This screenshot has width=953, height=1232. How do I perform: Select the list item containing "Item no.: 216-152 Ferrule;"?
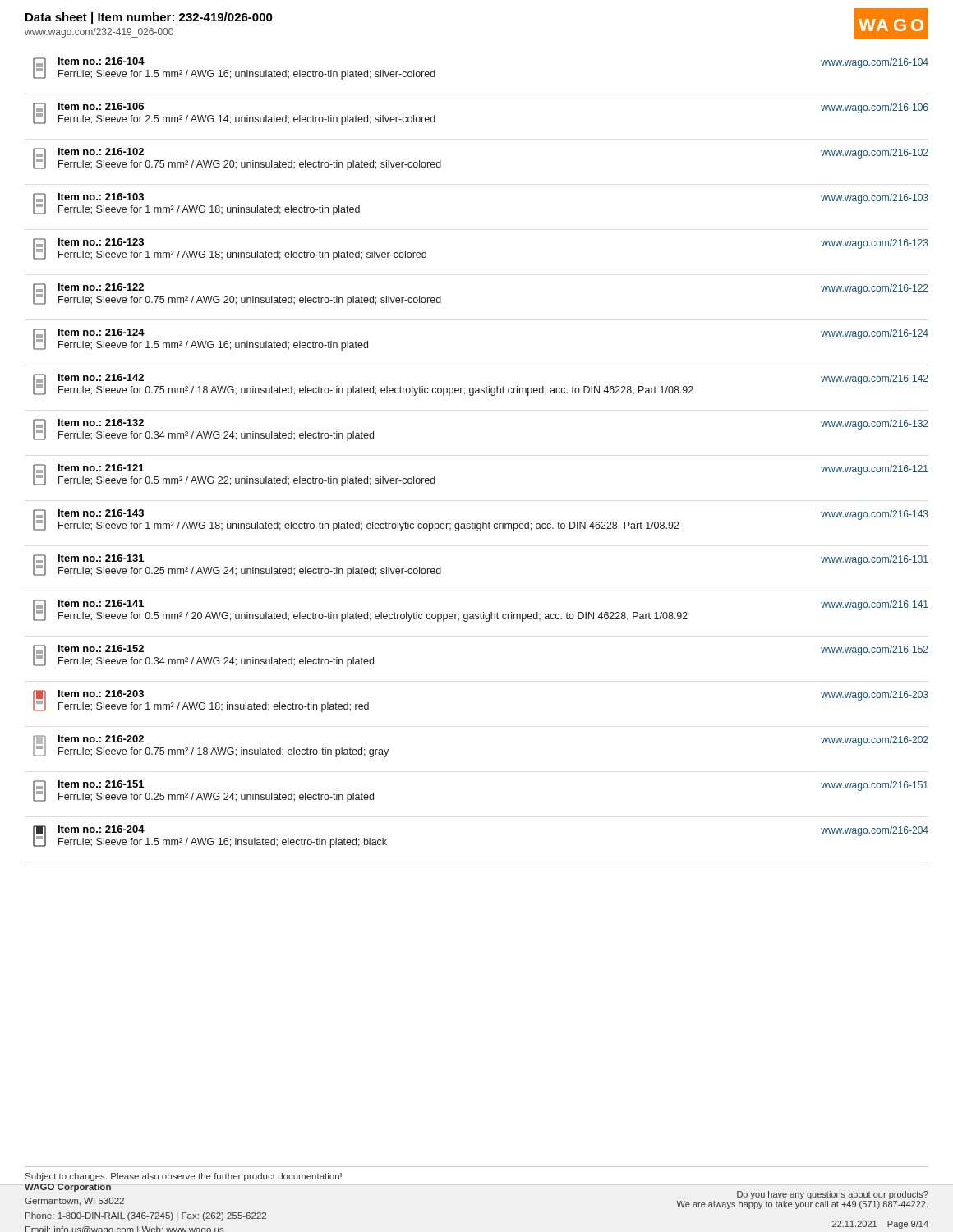point(233,657)
